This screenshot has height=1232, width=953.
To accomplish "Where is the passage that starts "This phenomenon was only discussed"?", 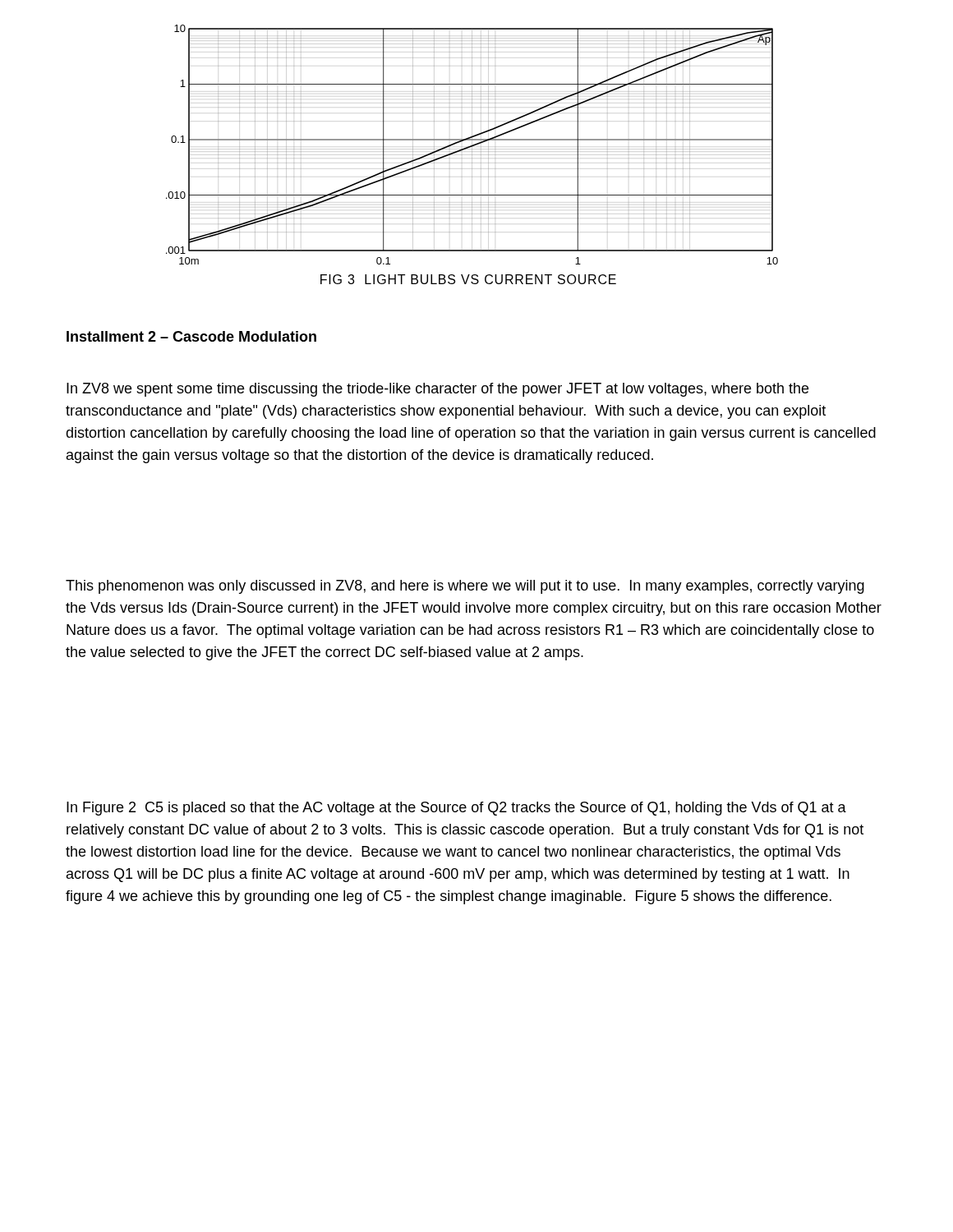I will 474,619.
